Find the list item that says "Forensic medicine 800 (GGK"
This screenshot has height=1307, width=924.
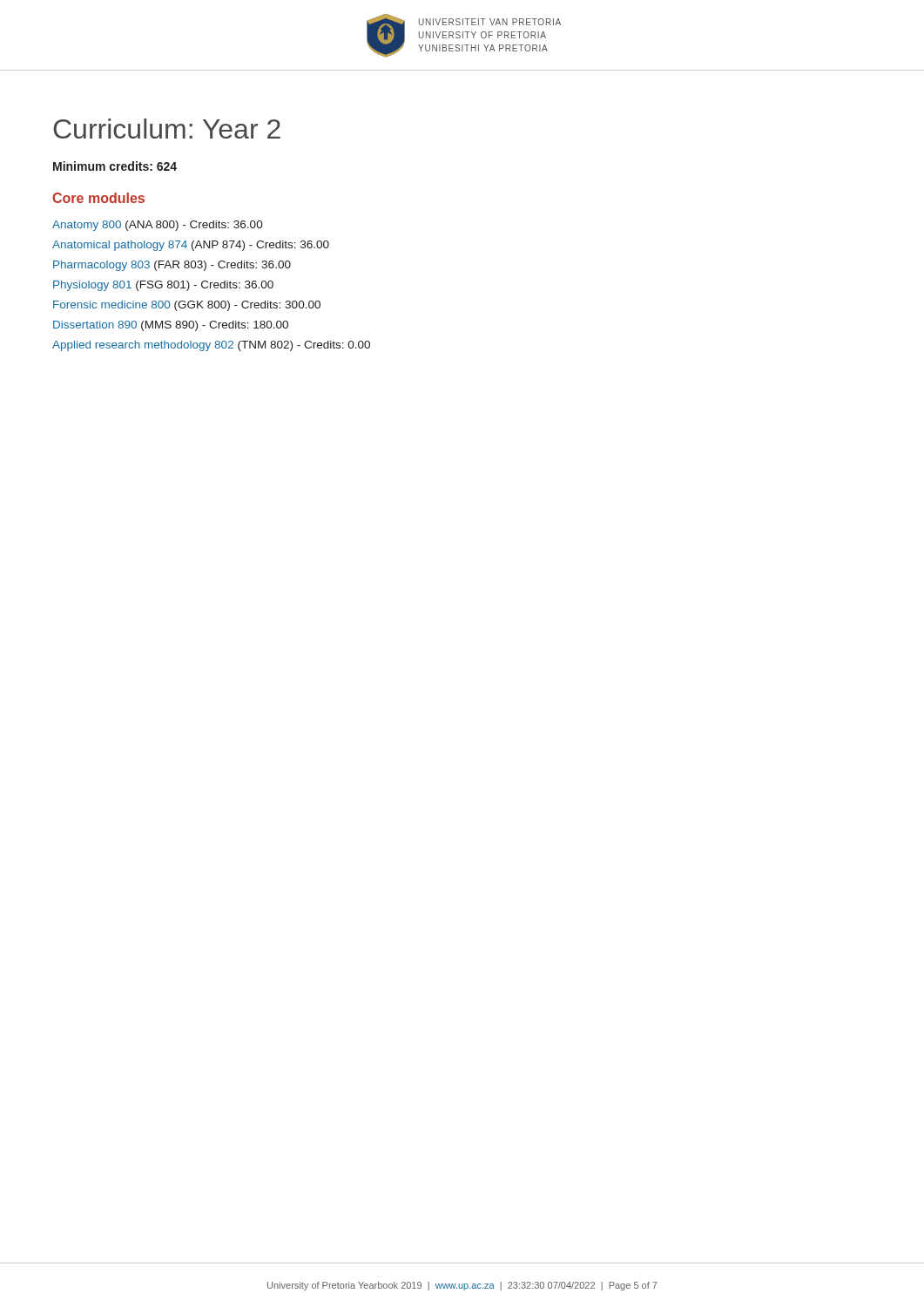coord(187,306)
